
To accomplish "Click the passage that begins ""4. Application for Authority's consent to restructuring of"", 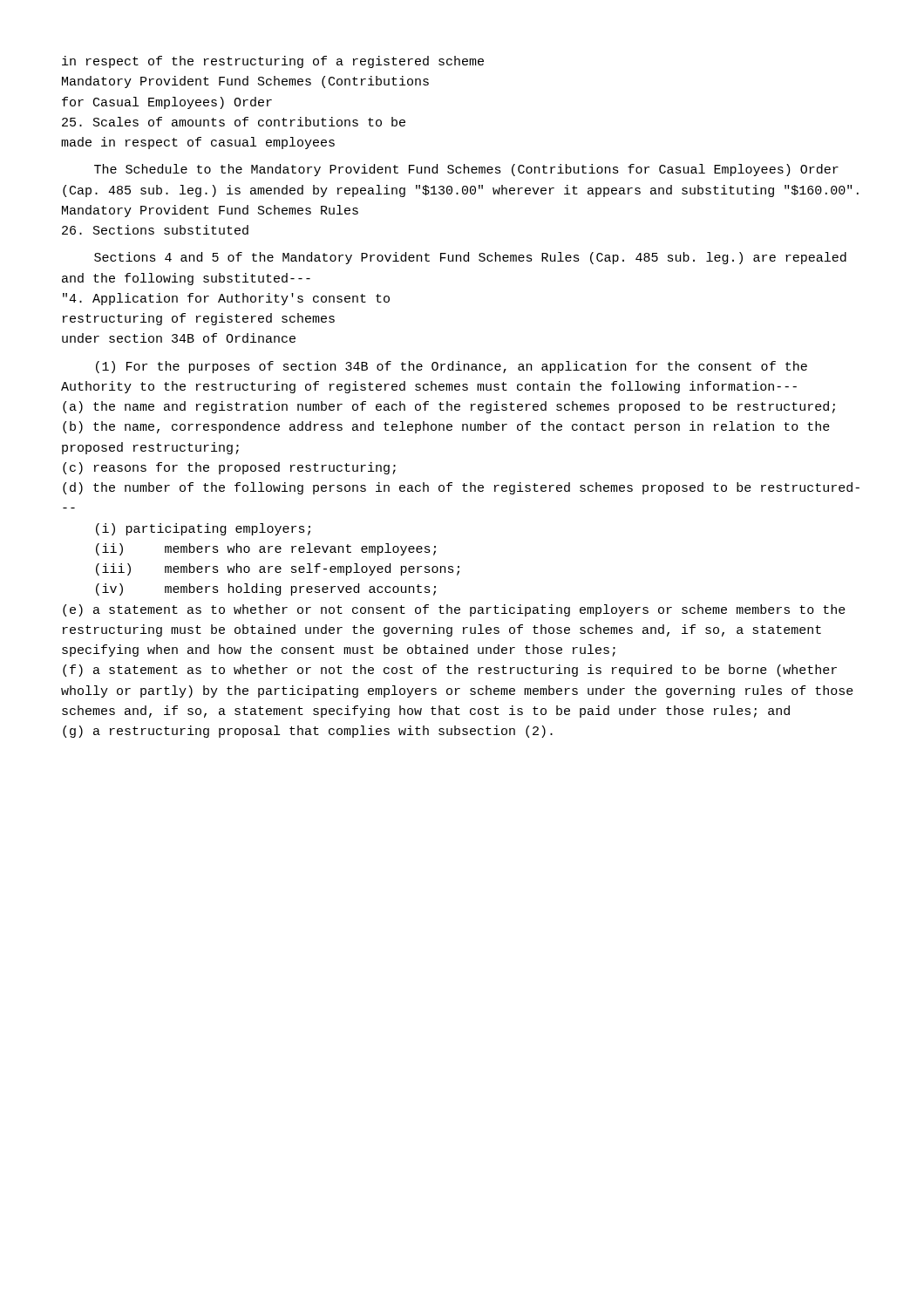I will coord(226,299).
